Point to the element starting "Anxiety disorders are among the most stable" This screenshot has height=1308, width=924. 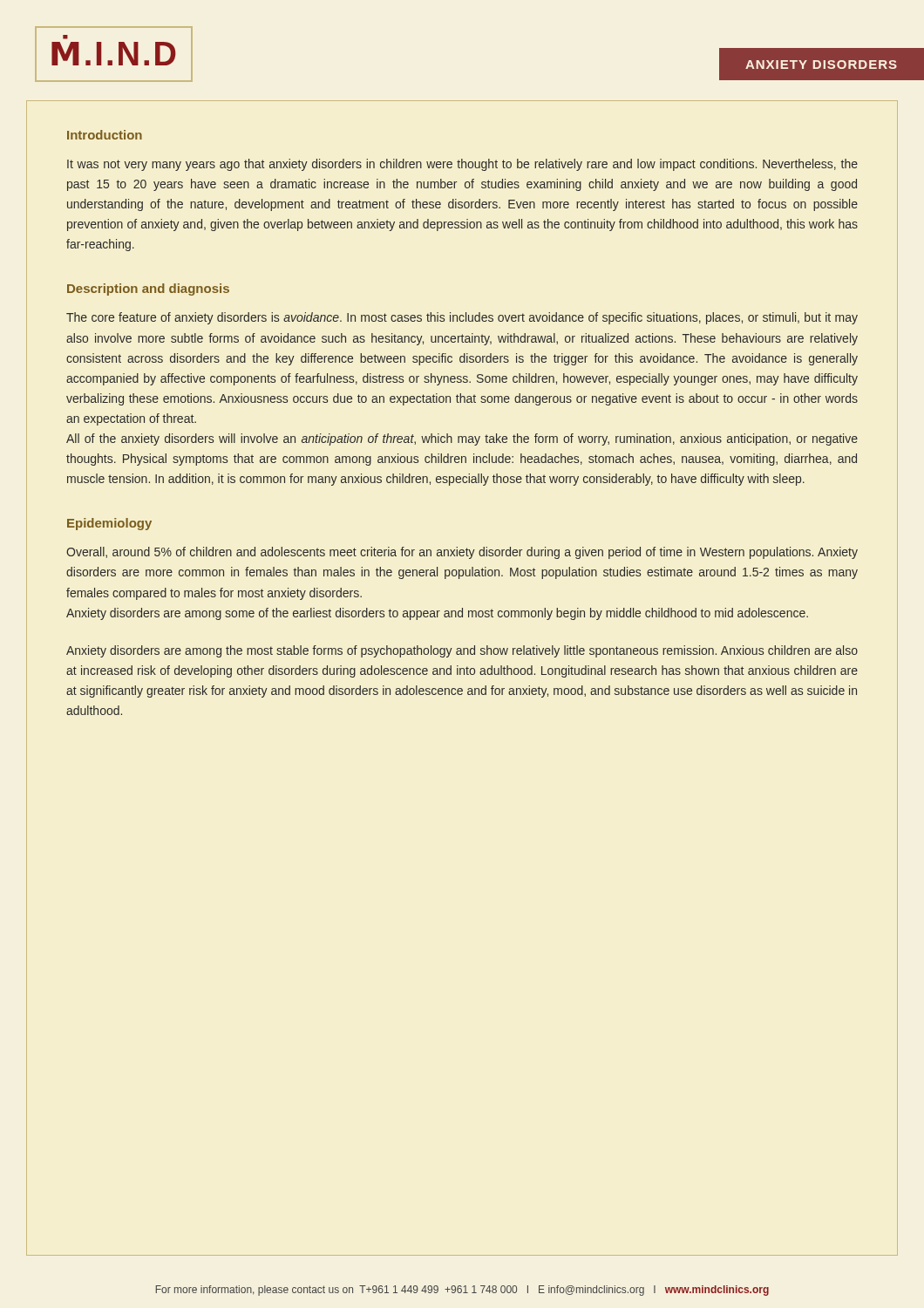click(x=462, y=680)
